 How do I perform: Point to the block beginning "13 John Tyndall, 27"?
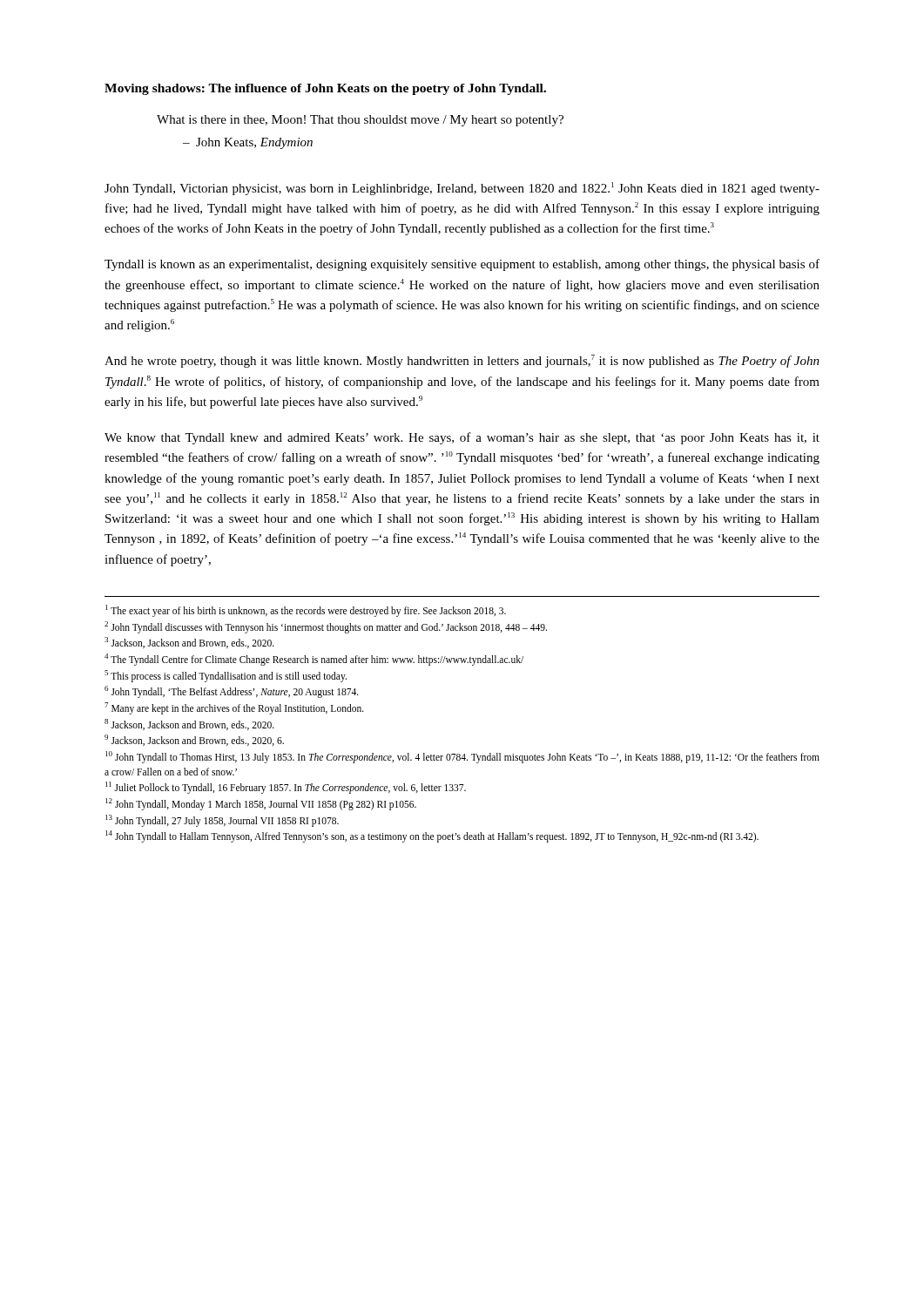click(x=222, y=820)
